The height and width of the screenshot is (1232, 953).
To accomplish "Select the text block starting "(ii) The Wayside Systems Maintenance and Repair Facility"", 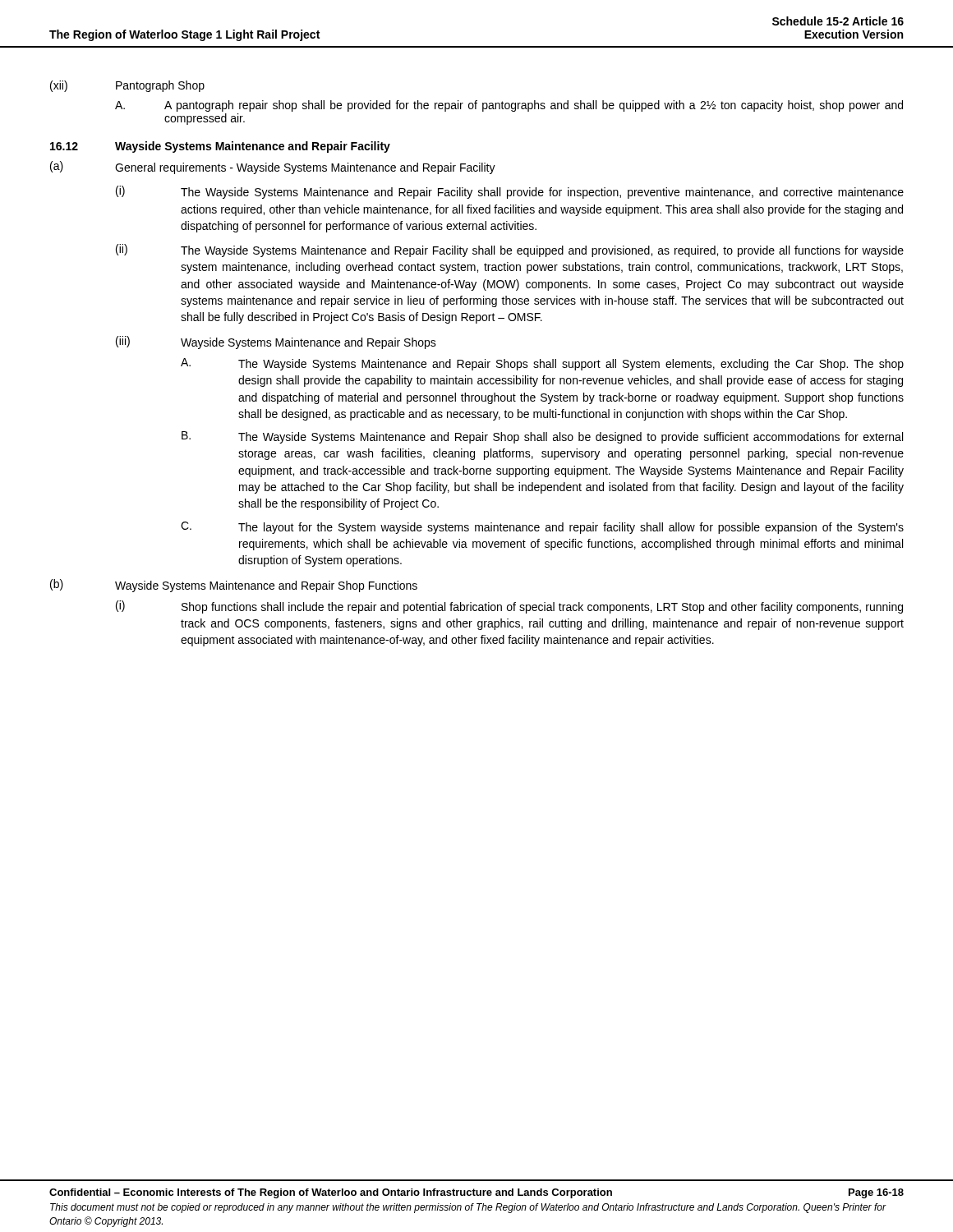I will tap(509, 284).
